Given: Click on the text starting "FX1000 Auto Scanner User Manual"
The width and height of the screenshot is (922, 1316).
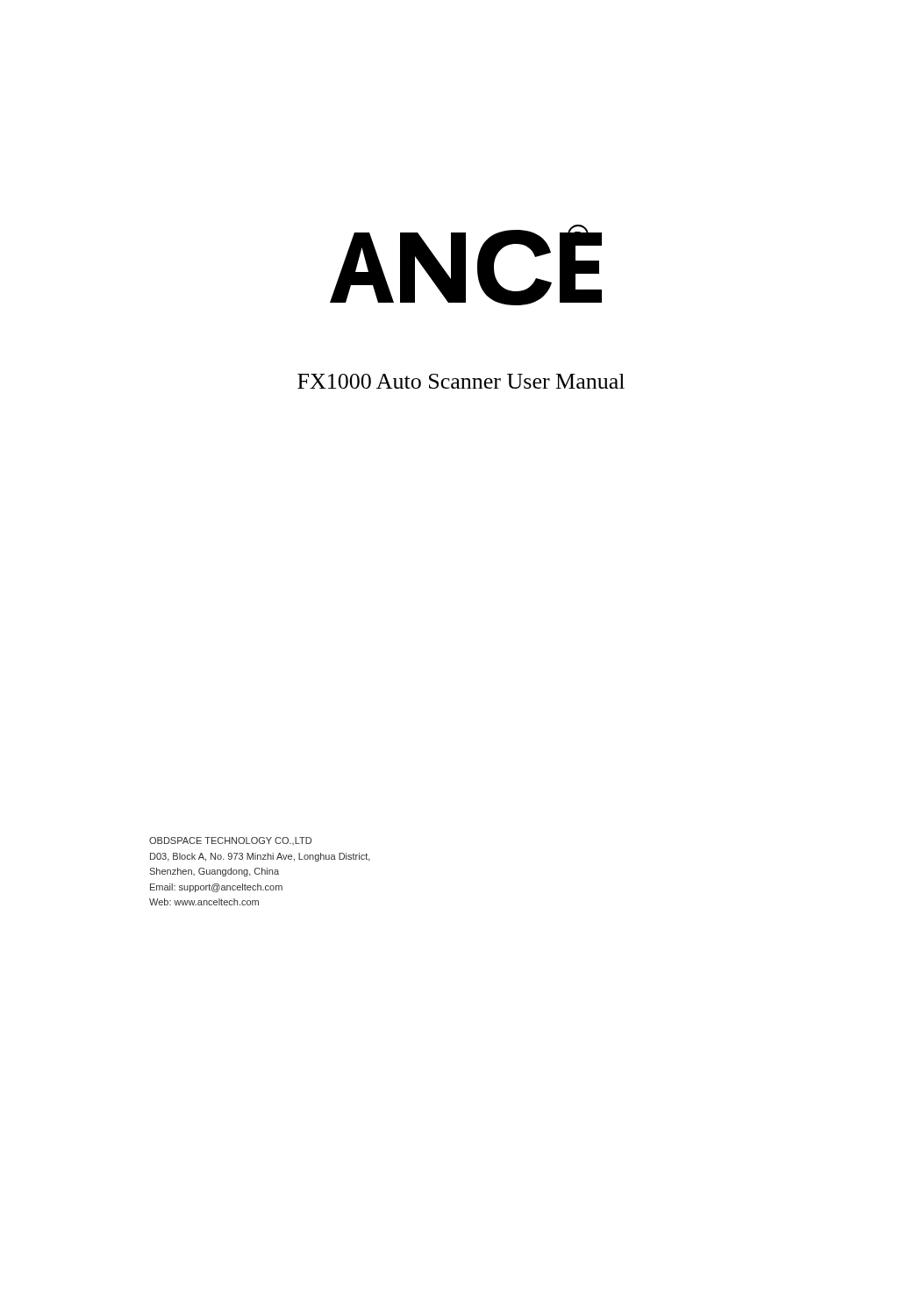Looking at the screenshot, I should [461, 381].
